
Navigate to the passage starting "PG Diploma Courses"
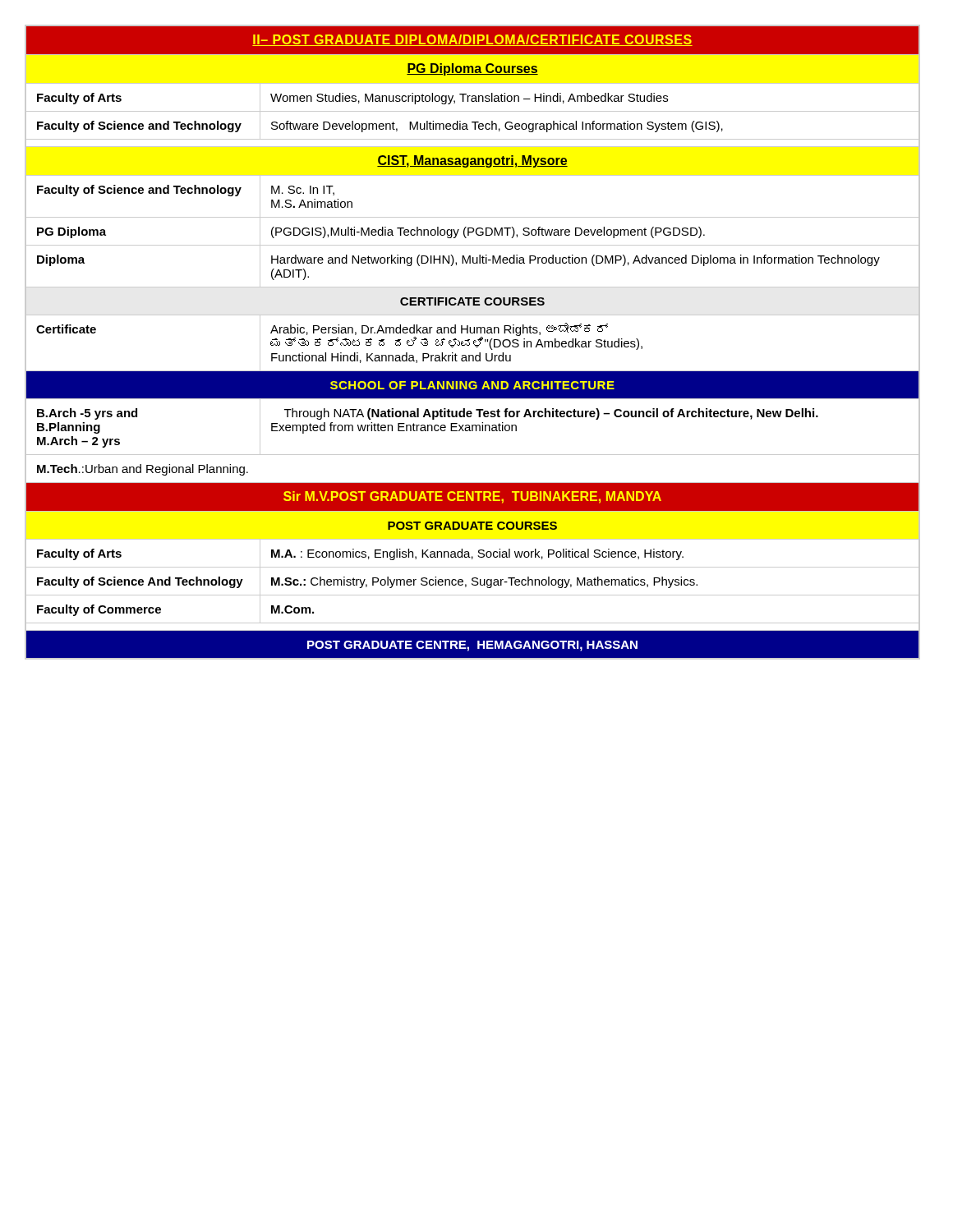point(472,69)
